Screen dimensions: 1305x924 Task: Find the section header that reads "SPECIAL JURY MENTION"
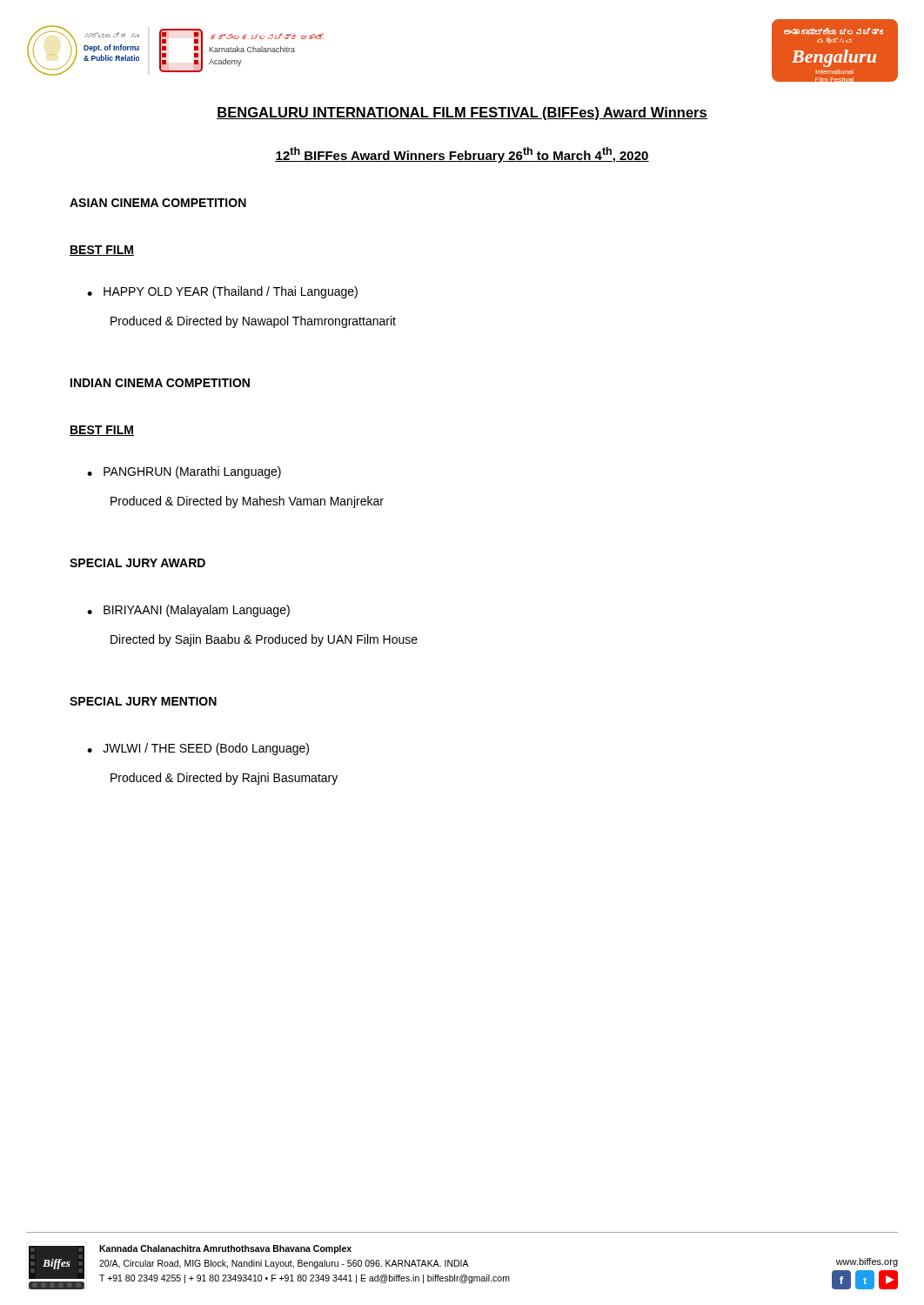(x=143, y=701)
